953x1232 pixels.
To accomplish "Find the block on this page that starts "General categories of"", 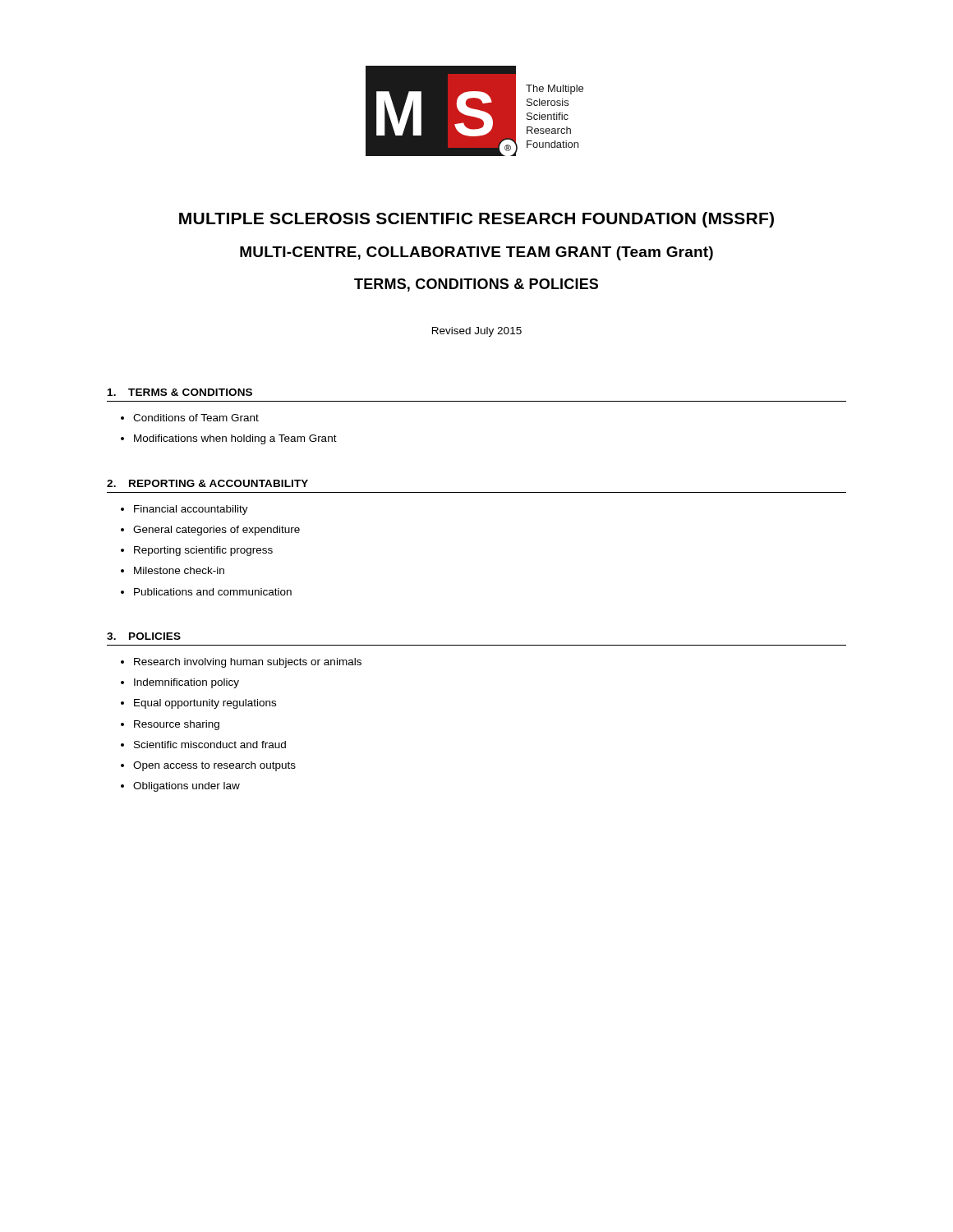I will [217, 529].
